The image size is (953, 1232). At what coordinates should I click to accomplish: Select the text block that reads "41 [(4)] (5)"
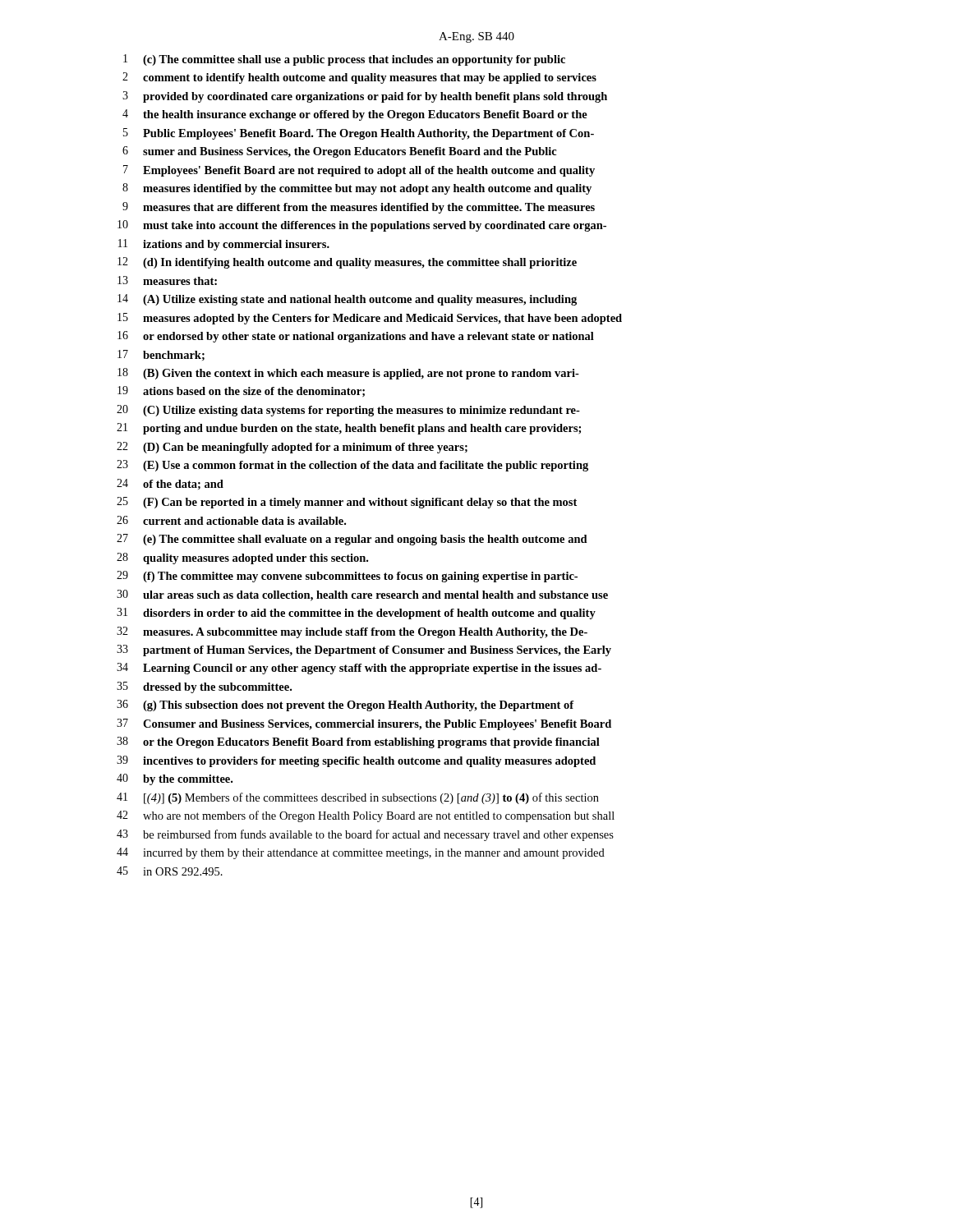pyautogui.click(x=493, y=797)
